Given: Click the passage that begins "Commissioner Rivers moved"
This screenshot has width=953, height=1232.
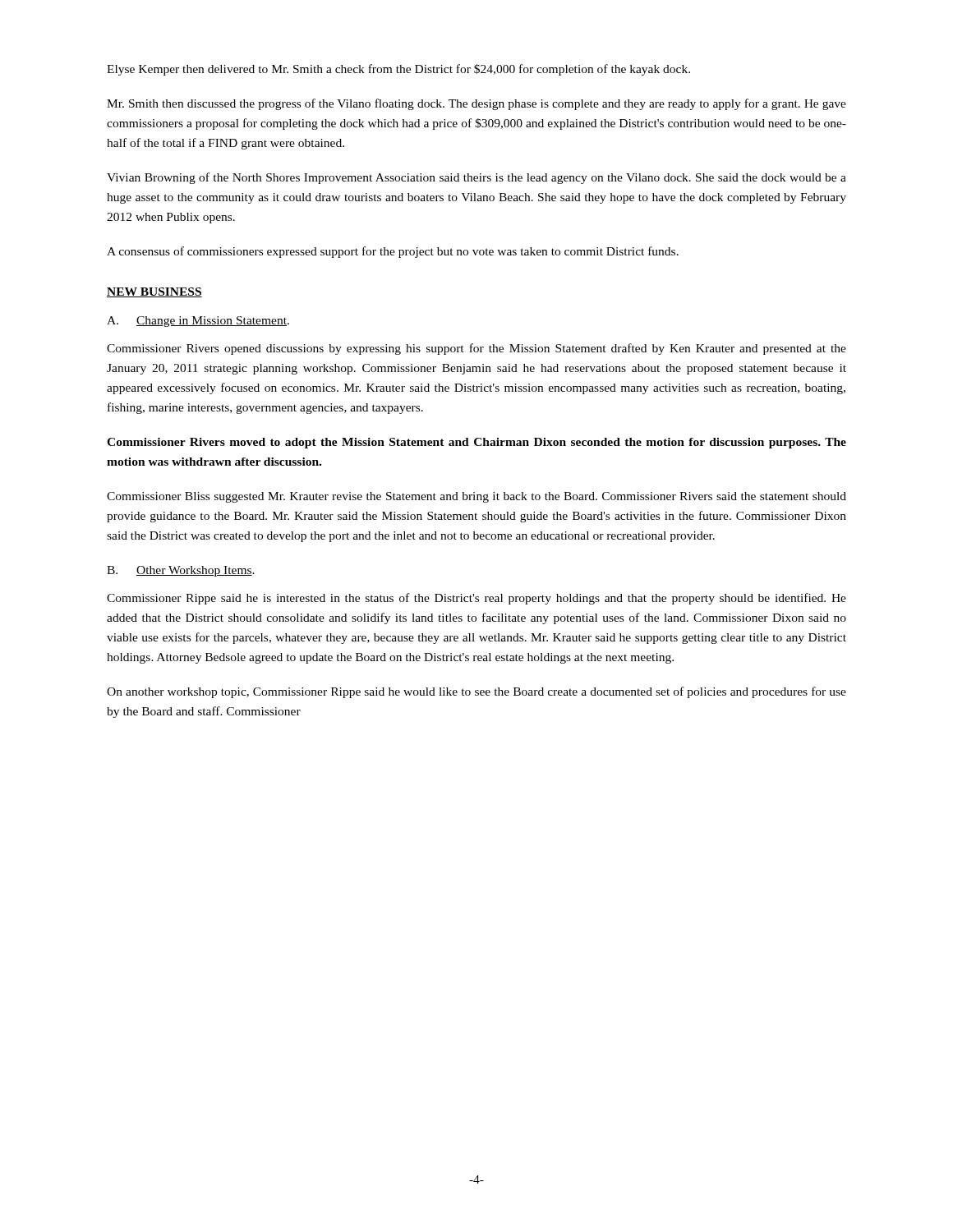Looking at the screenshot, I should [x=476, y=451].
